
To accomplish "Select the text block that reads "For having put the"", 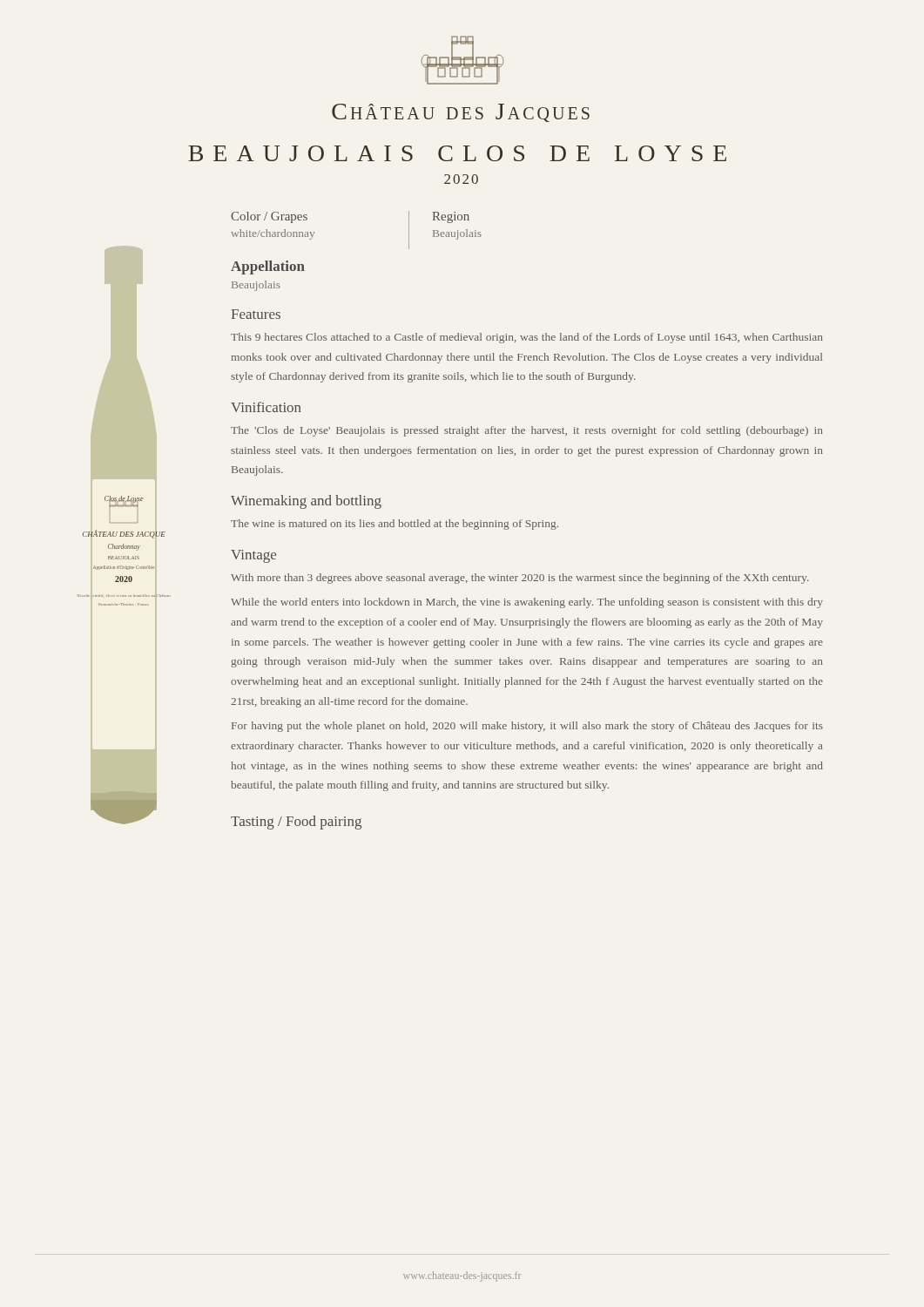I will coord(527,755).
